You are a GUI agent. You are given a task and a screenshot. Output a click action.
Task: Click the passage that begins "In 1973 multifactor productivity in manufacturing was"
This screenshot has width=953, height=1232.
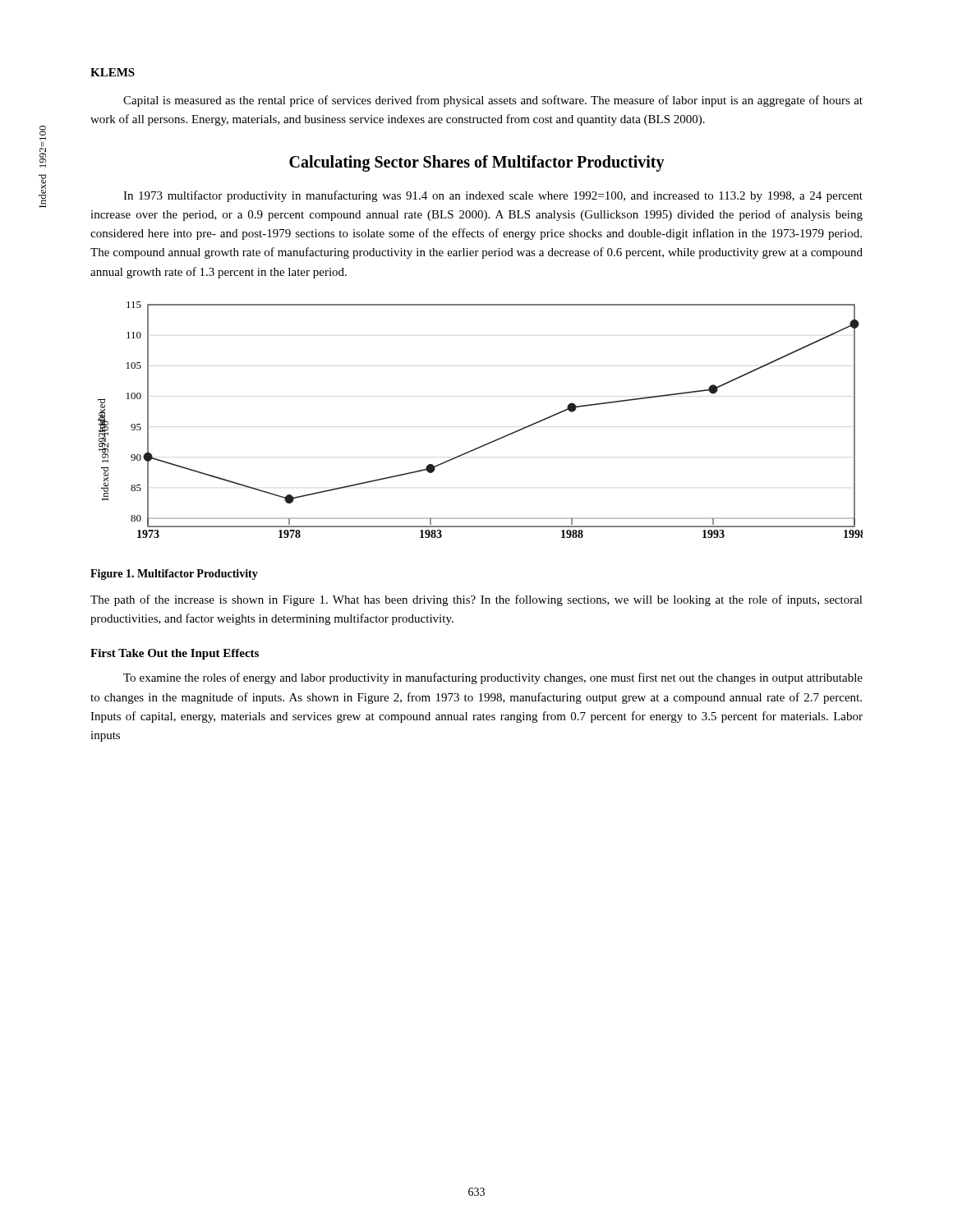click(x=476, y=233)
